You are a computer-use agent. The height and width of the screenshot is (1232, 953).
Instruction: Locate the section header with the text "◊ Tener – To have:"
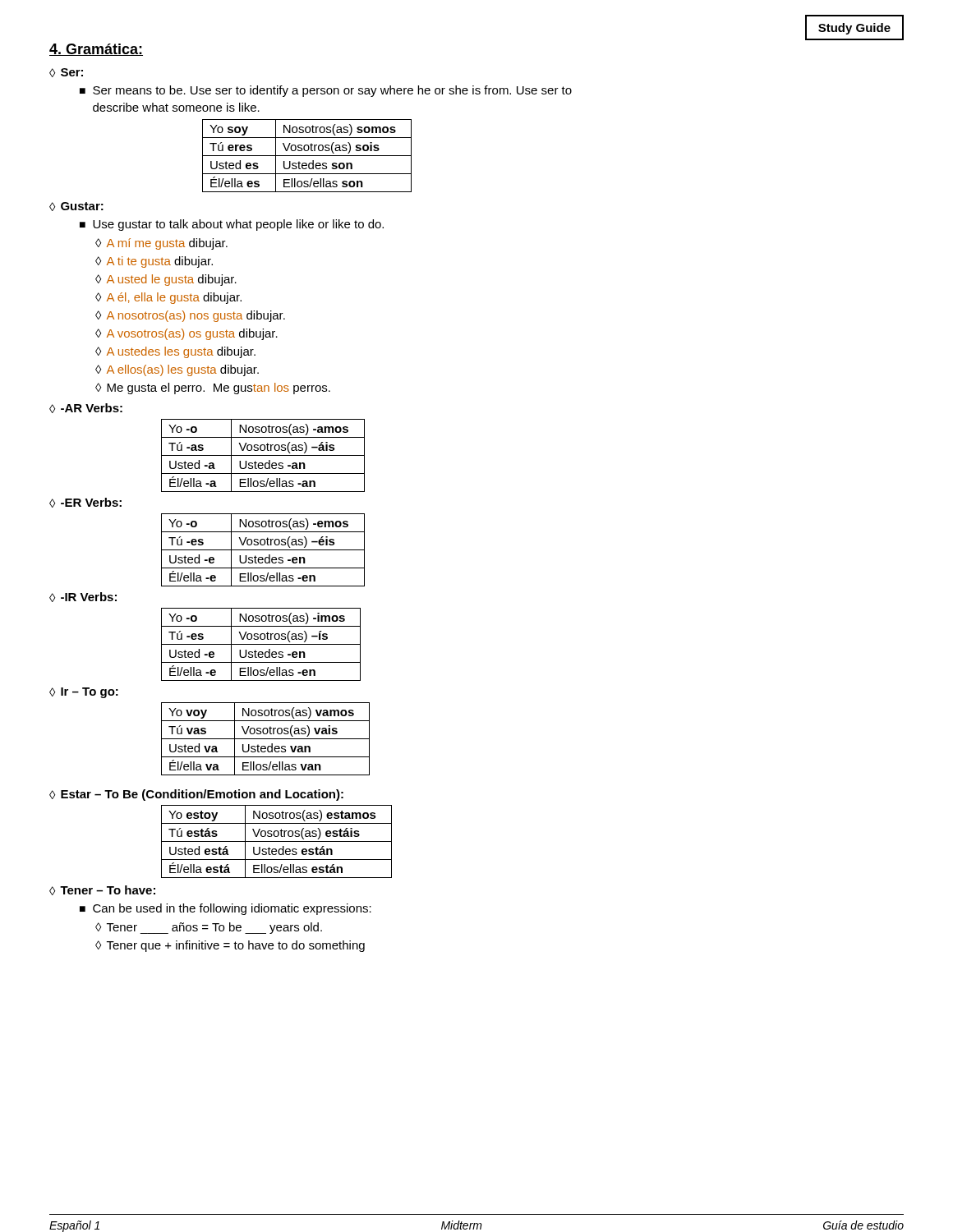tap(103, 890)
